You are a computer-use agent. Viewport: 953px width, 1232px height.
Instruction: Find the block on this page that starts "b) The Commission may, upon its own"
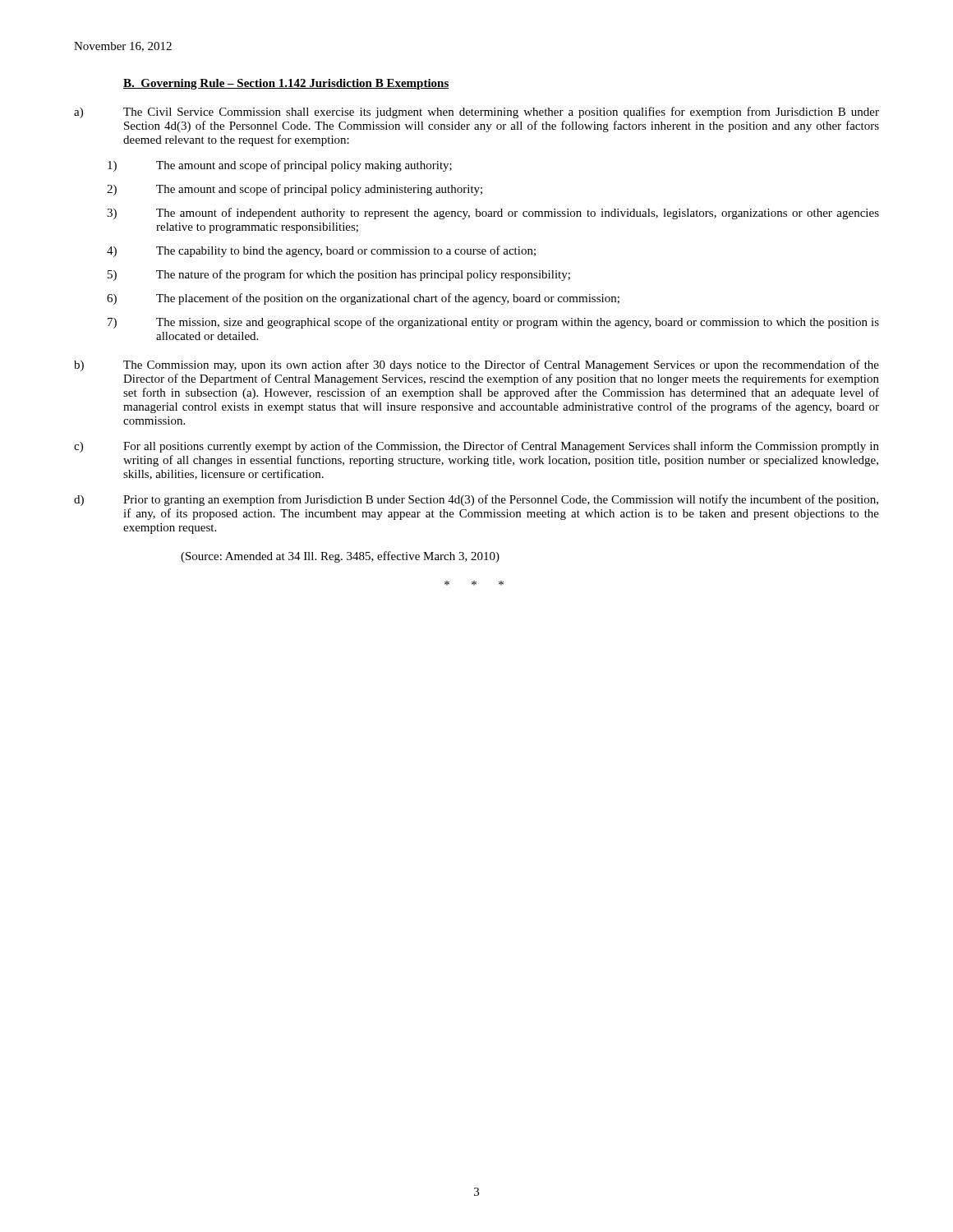pyautogui.click(x=476, y=393)
